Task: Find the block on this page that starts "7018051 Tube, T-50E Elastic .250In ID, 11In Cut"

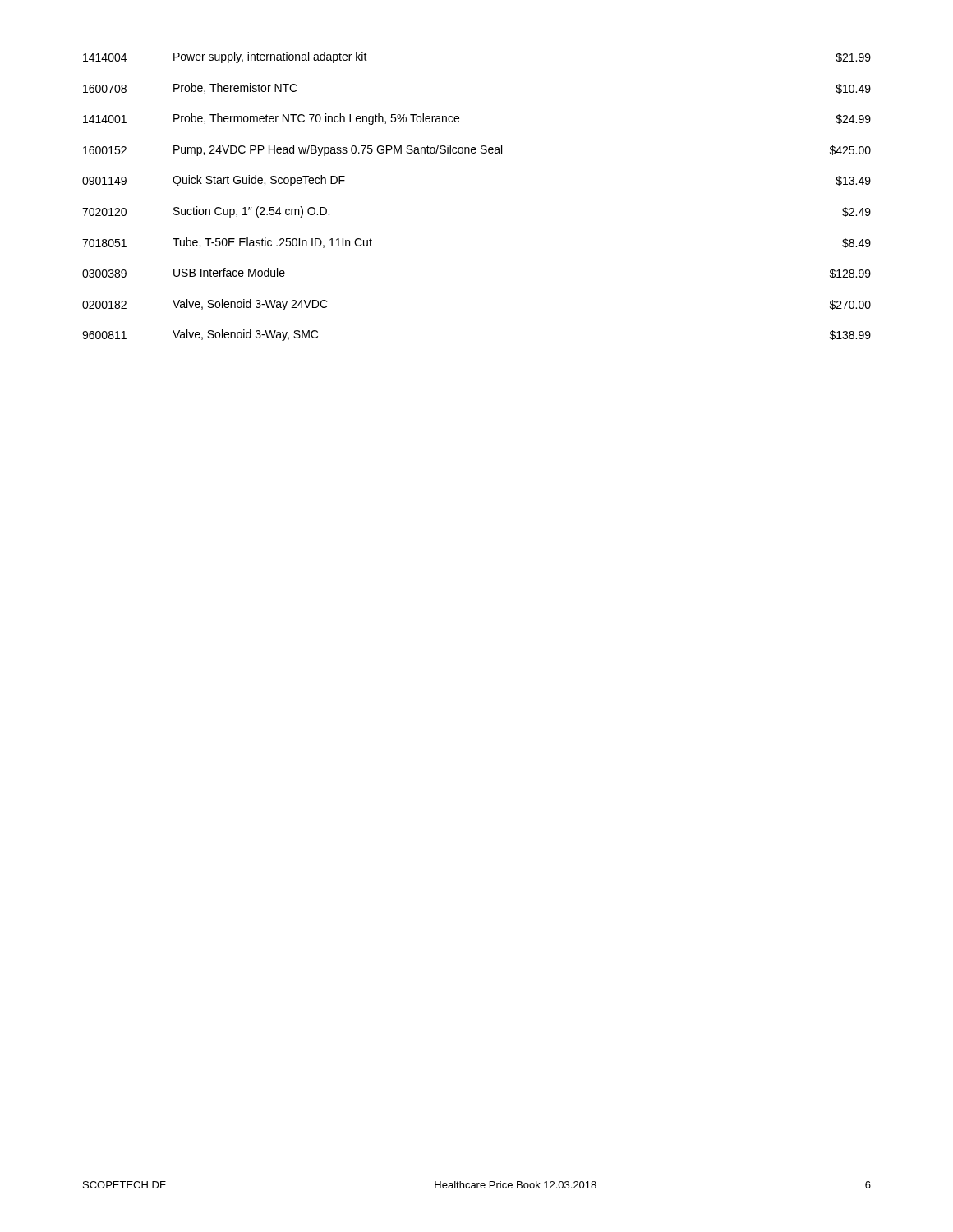Action: (x=105, y=243)
